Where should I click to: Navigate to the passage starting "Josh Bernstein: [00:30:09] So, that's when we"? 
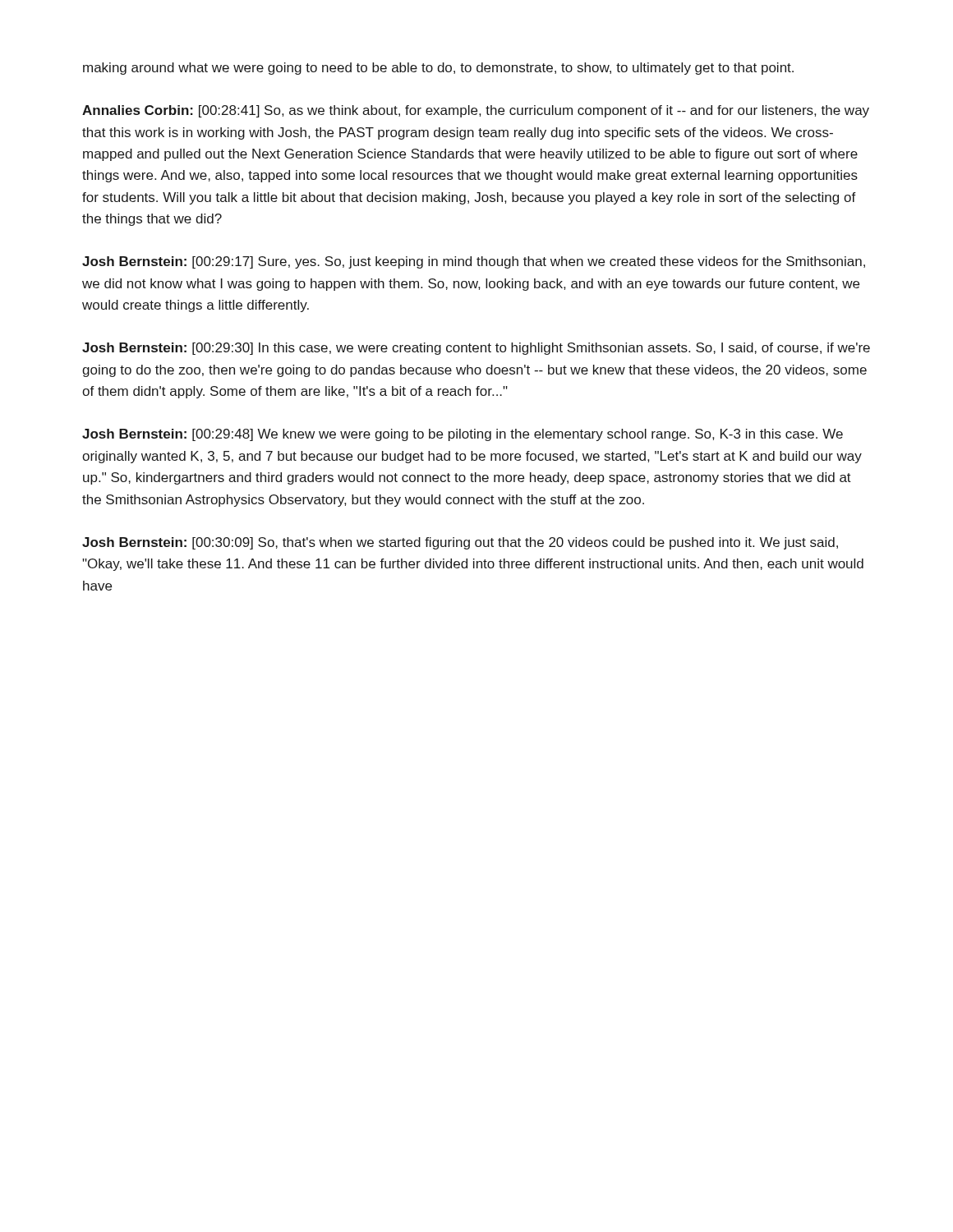(x=473, y=564)
